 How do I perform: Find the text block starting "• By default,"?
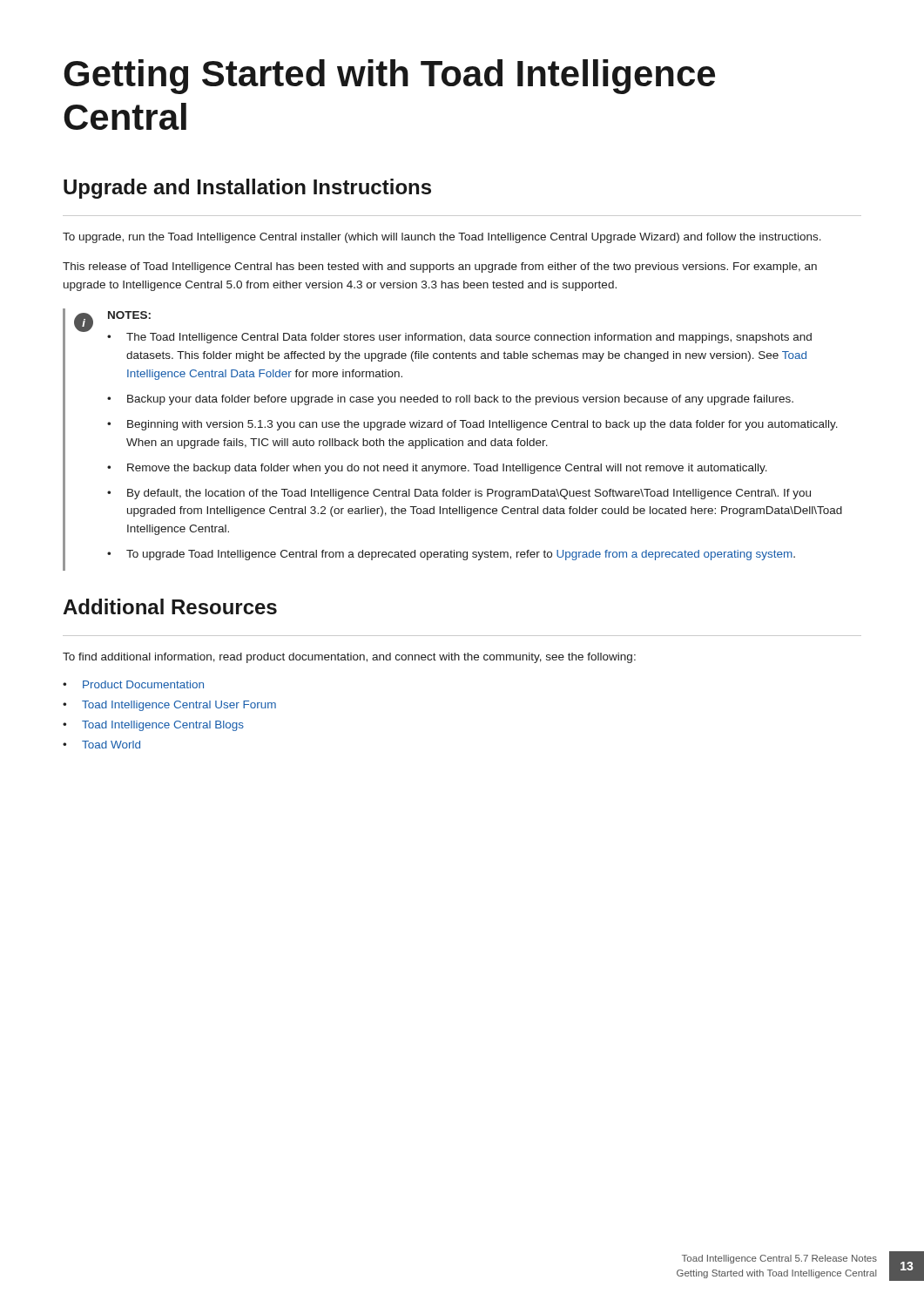484,511
